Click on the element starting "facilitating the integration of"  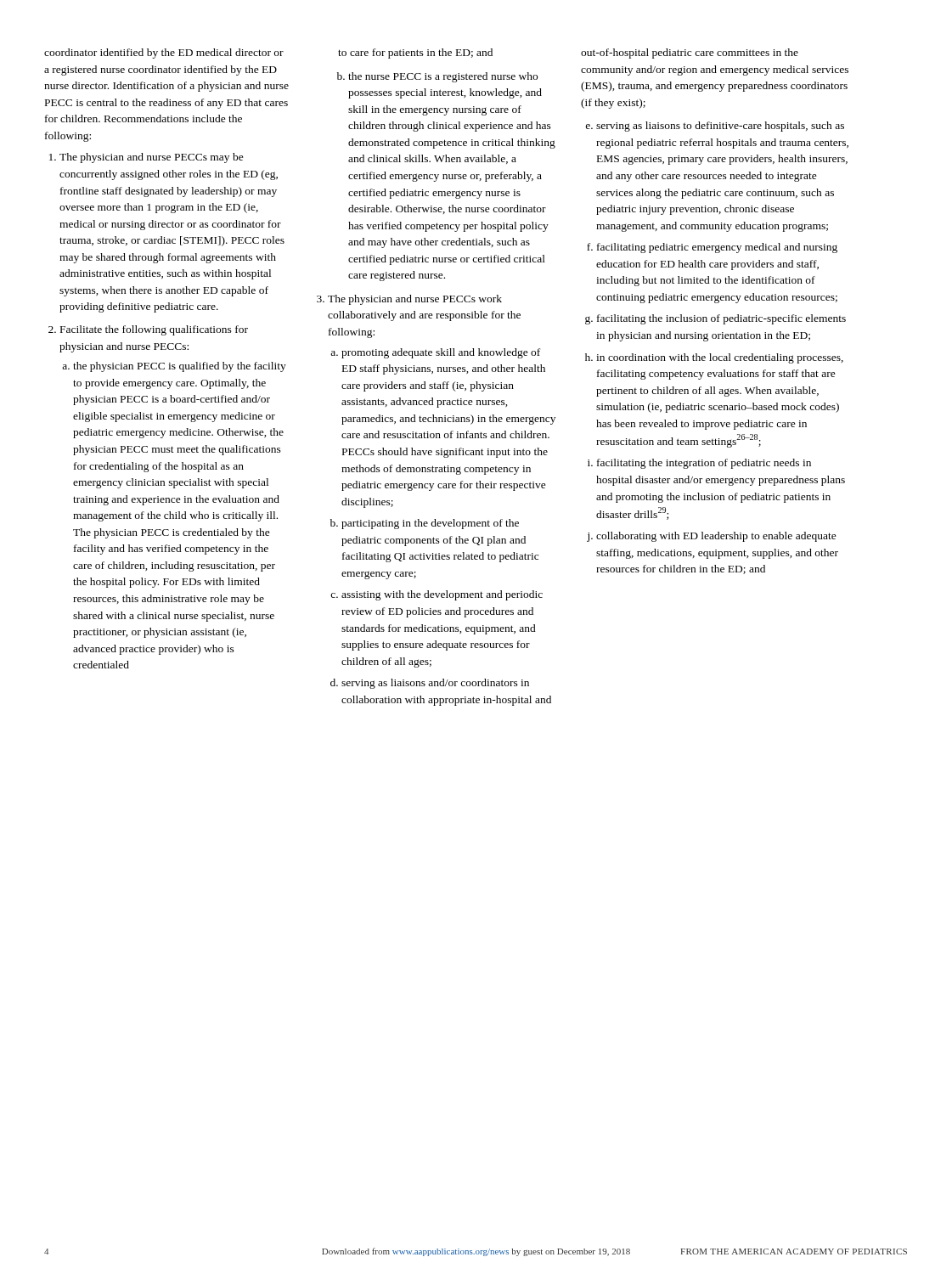click(x=721, y=488)
